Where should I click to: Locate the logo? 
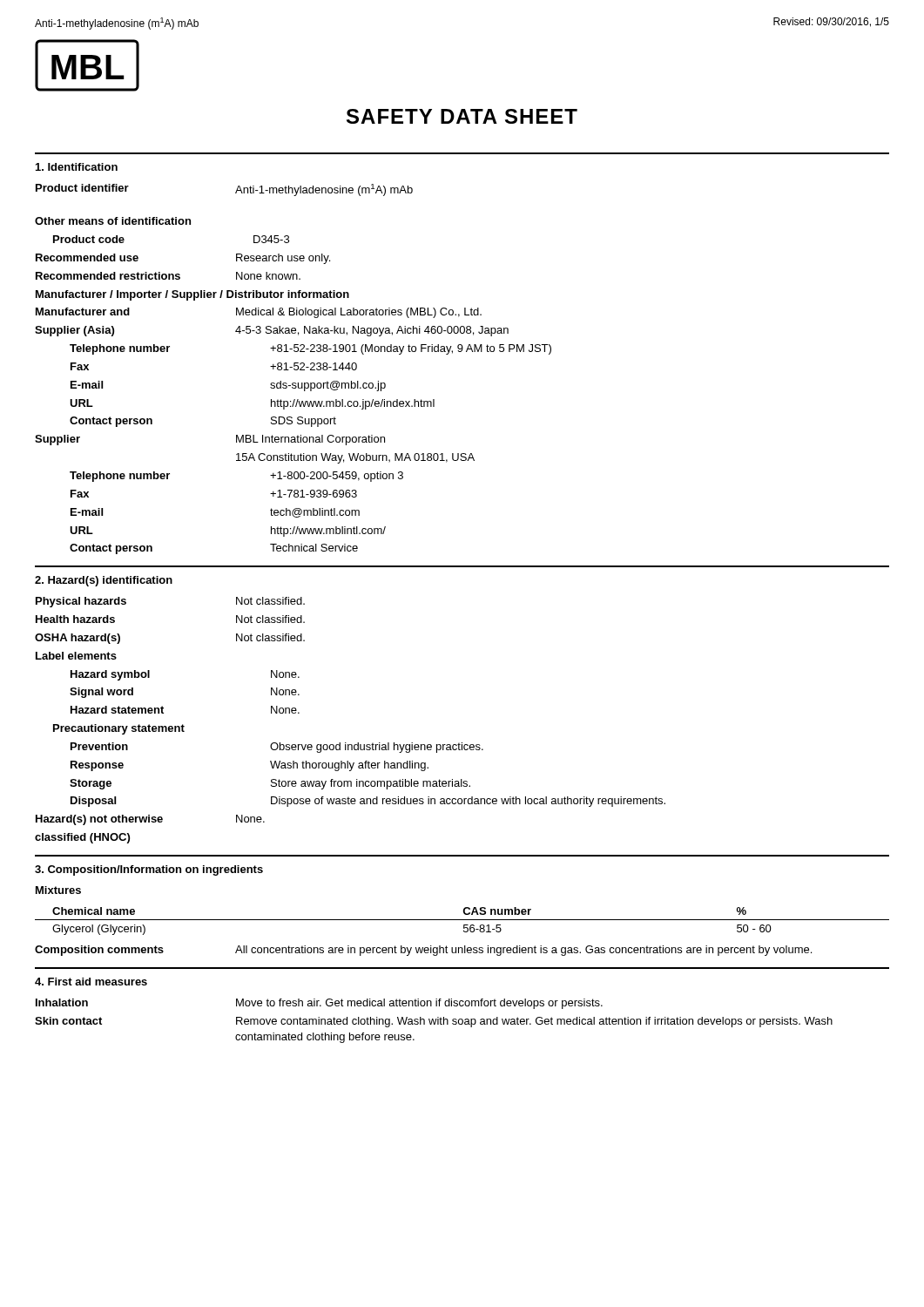pos(87,65)
